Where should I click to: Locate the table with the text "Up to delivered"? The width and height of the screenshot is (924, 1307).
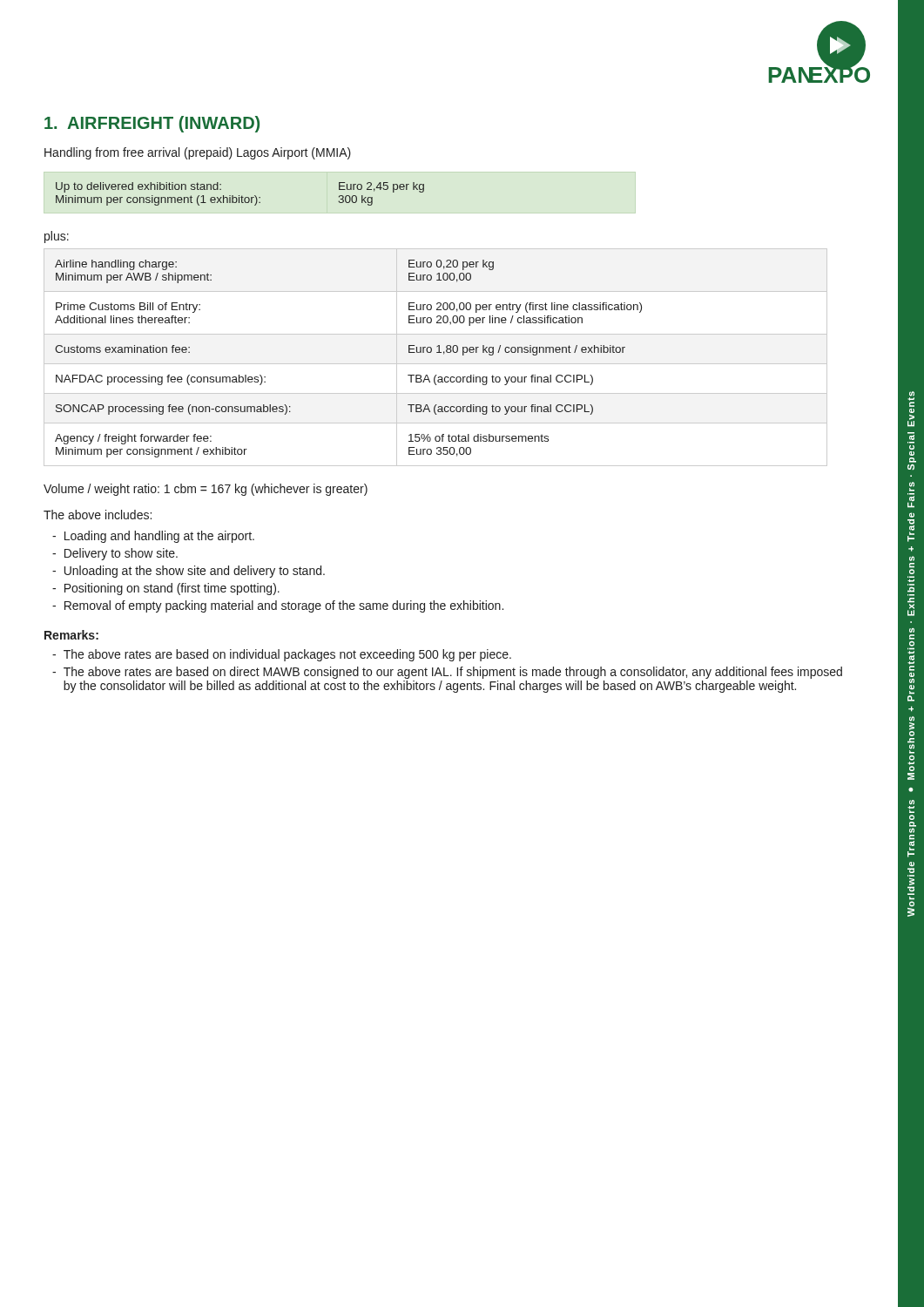(444, 193)
